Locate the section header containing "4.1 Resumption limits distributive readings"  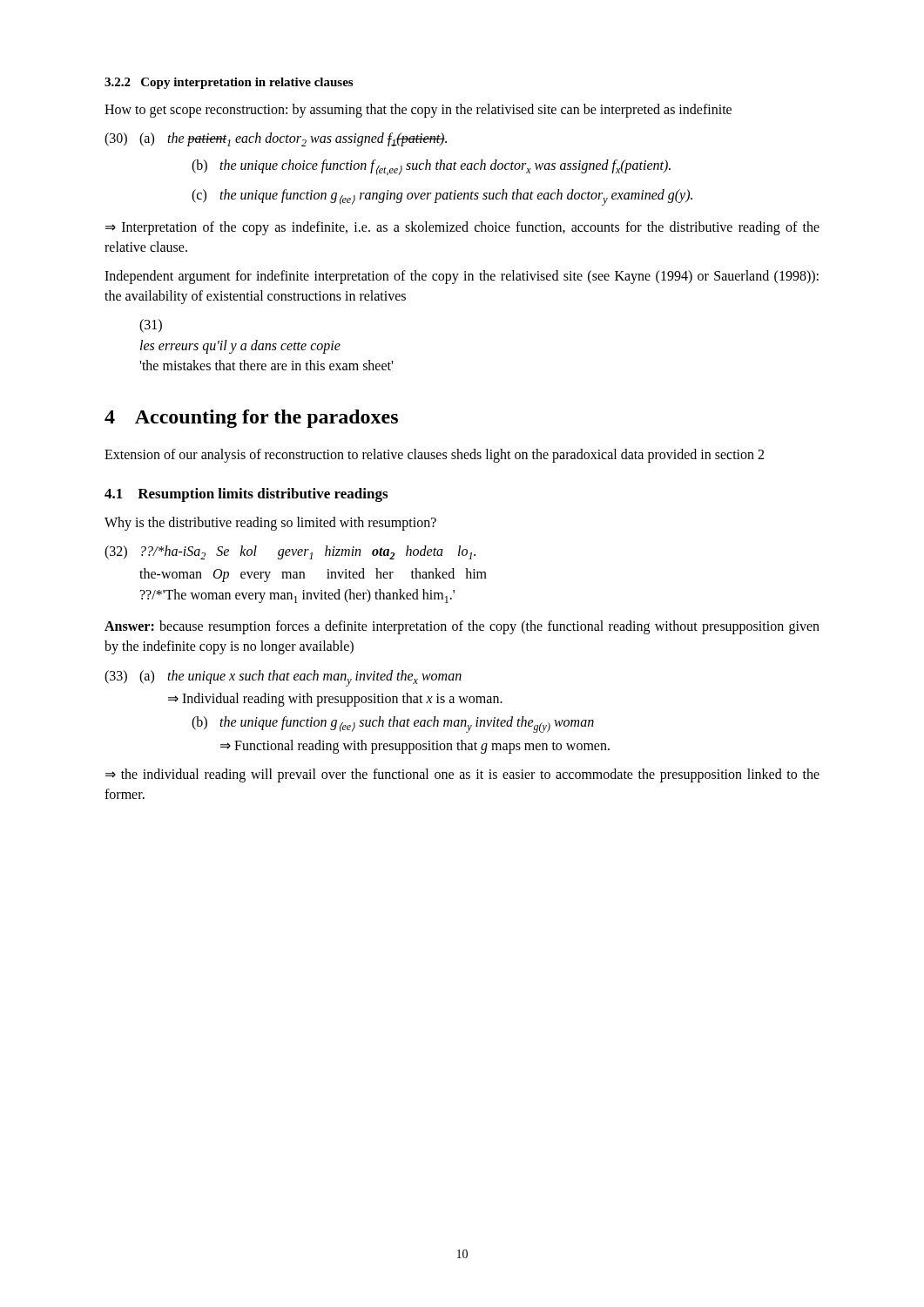[246, 494]
